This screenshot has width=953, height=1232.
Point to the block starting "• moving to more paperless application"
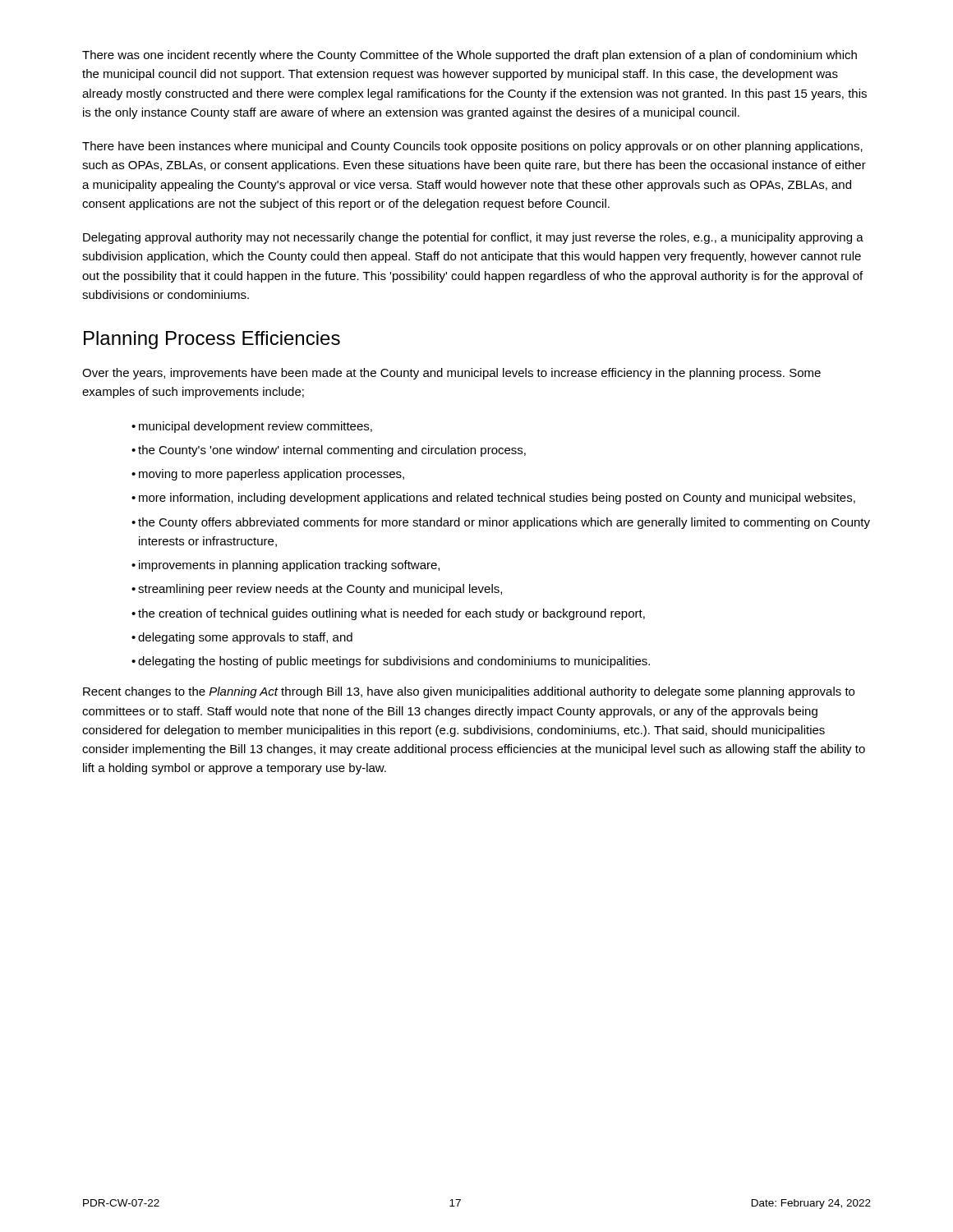(x=268, y=475)
